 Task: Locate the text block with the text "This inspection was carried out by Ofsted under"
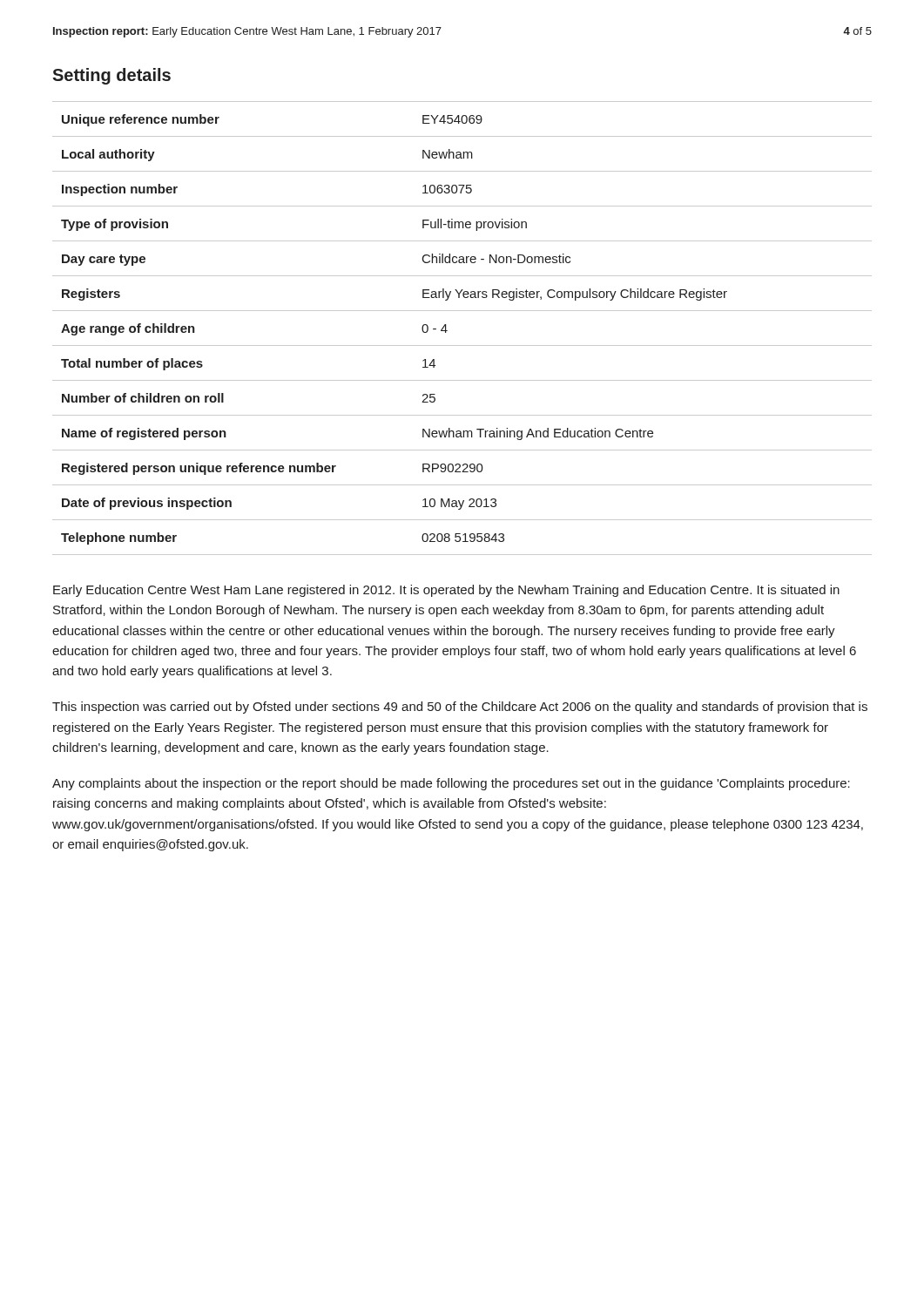tap(460, 727)
